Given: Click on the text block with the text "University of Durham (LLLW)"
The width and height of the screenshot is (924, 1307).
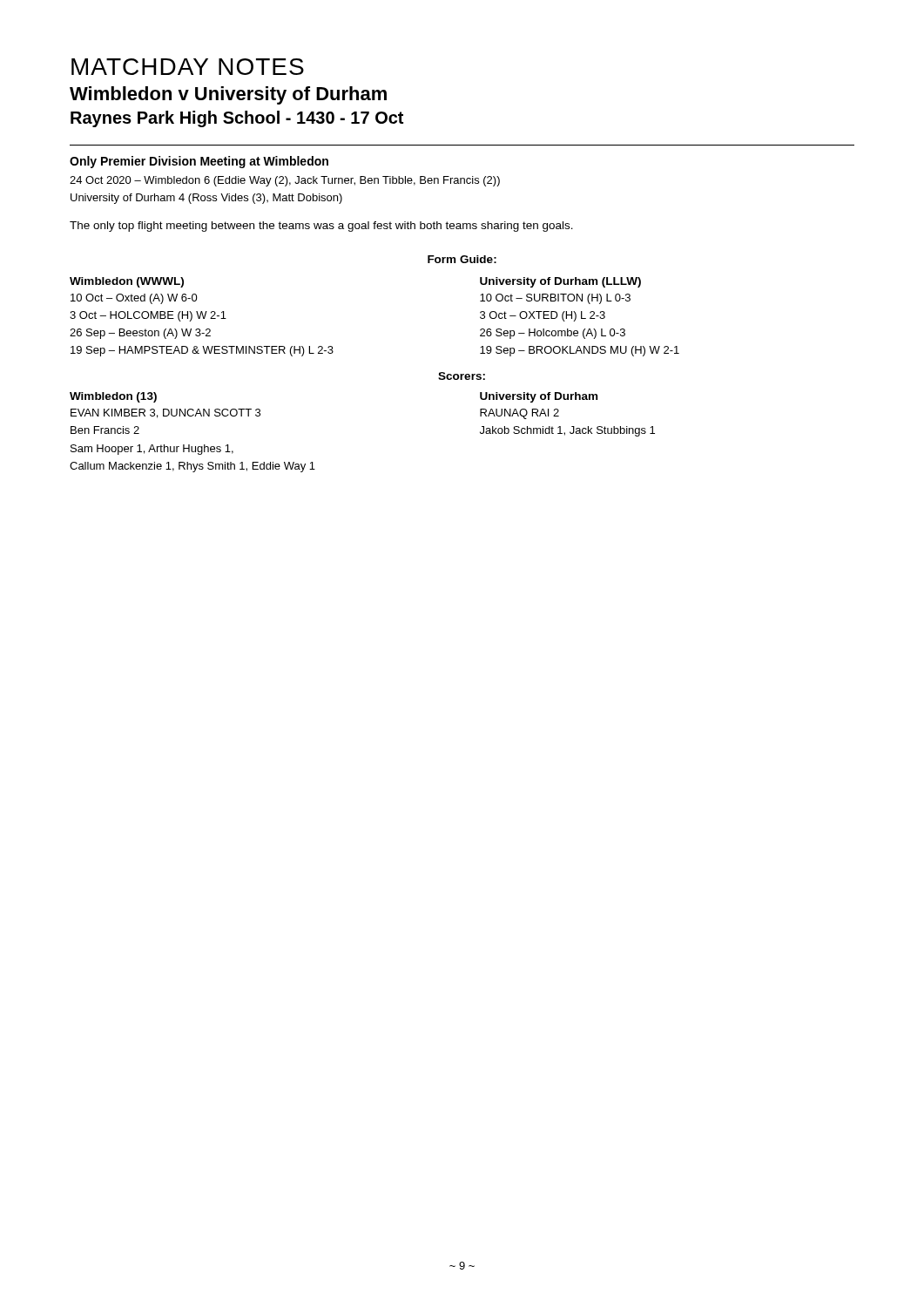Looking at the screenshot, I should 560,282.
